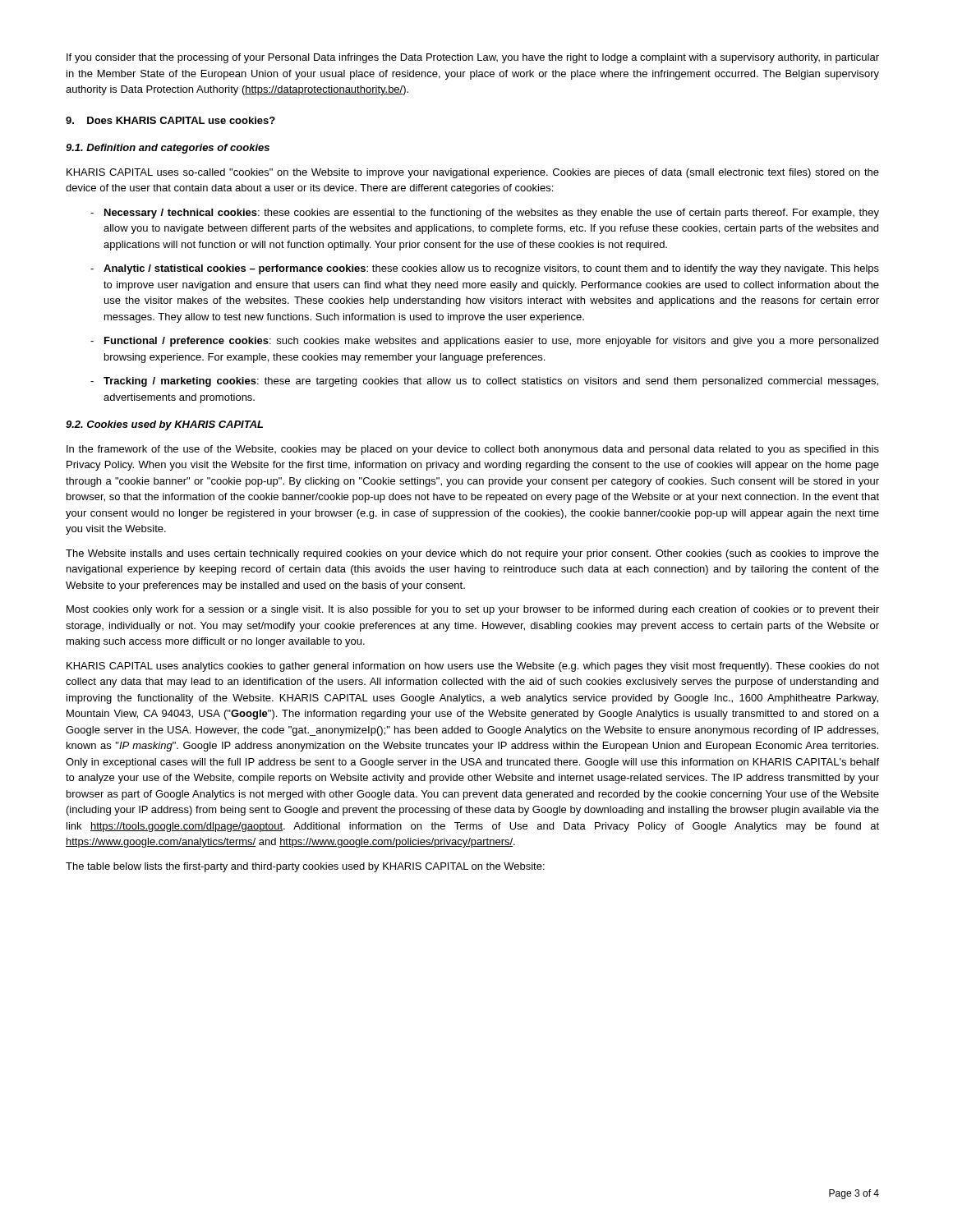This screenshot has width=953, height=1232.
Task: Locate the text starting "9.2. Cookies used by KHARIS CAPITAL"
Action: (164, 425)
